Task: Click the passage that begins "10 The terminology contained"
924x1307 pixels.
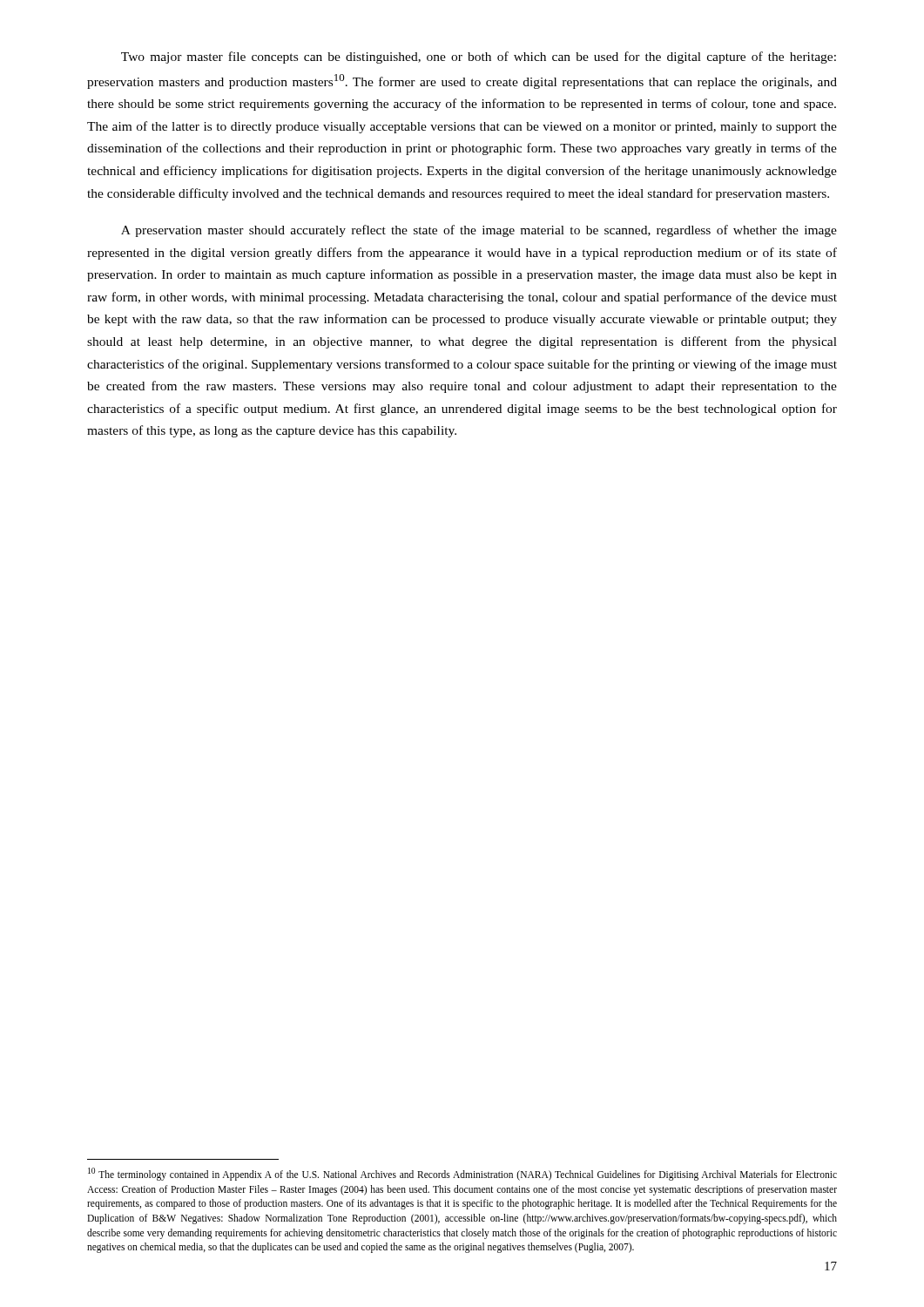Action: (x=462, y=1209)
